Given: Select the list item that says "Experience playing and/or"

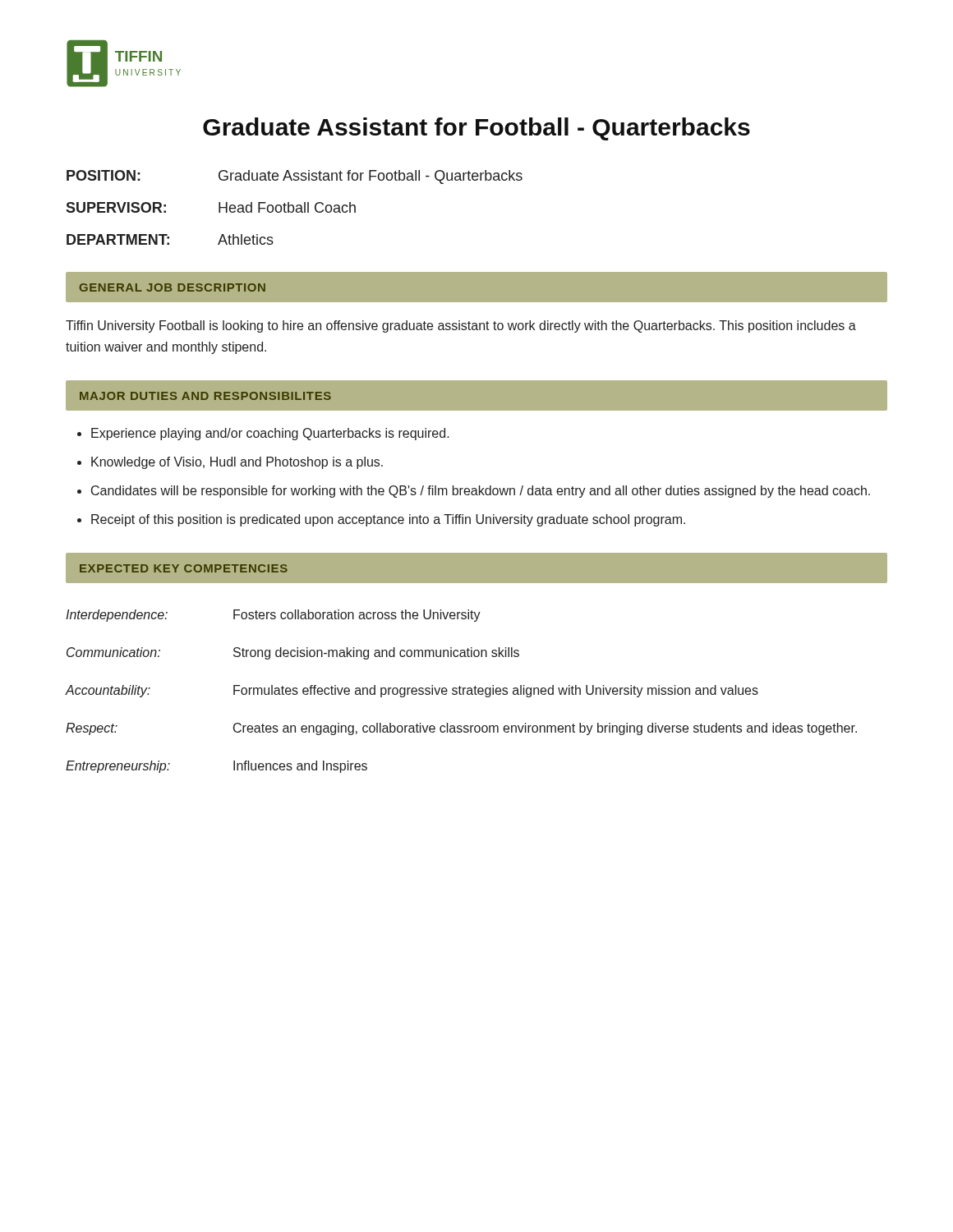Looking at the screenshot, I should [x=270, y=433].
